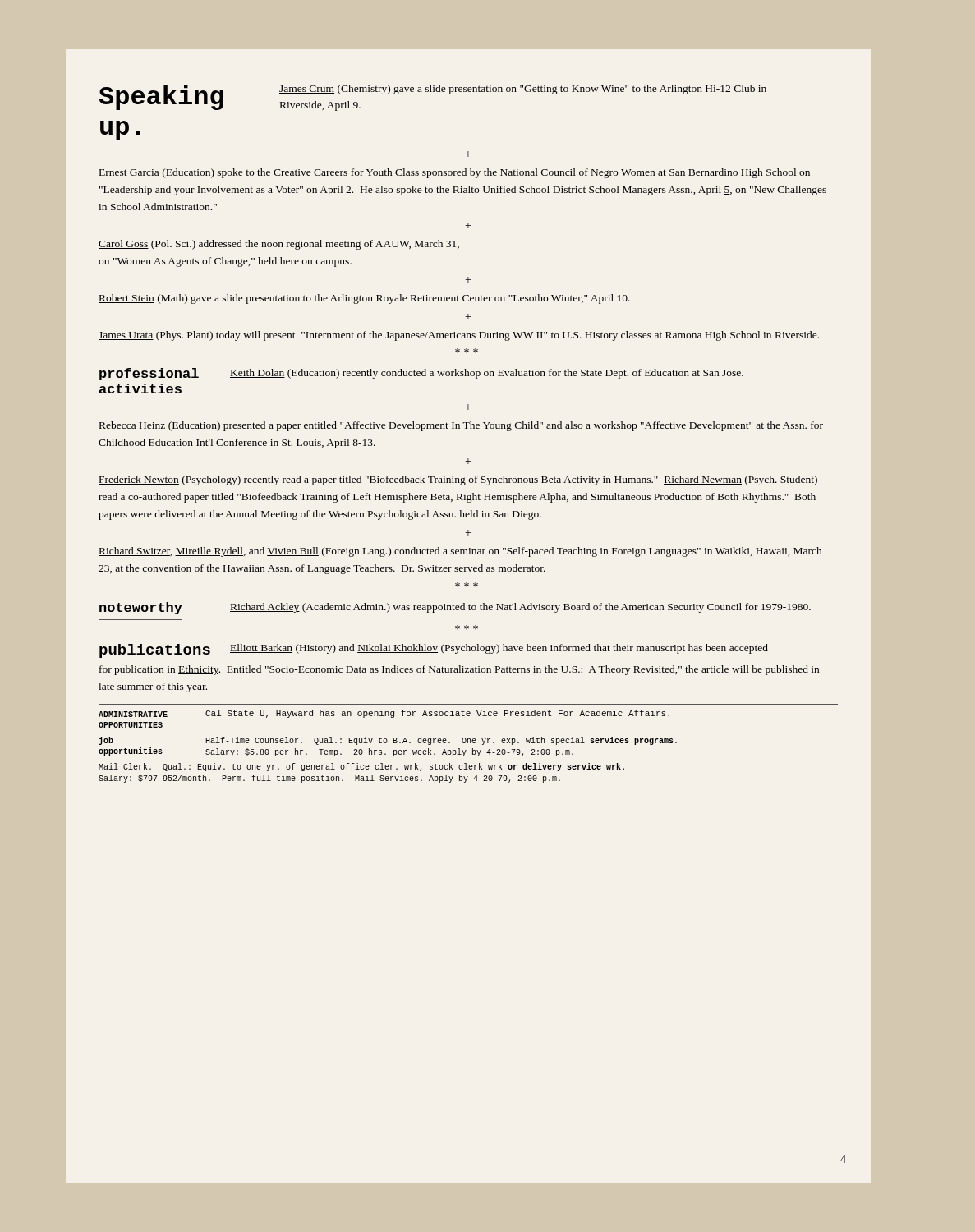This screenshot has height=1232, width=975.
Task: Locate the text block with the text "Richard Ackley (Academic"
Action: pyautogui.click(x=521, y=607)
